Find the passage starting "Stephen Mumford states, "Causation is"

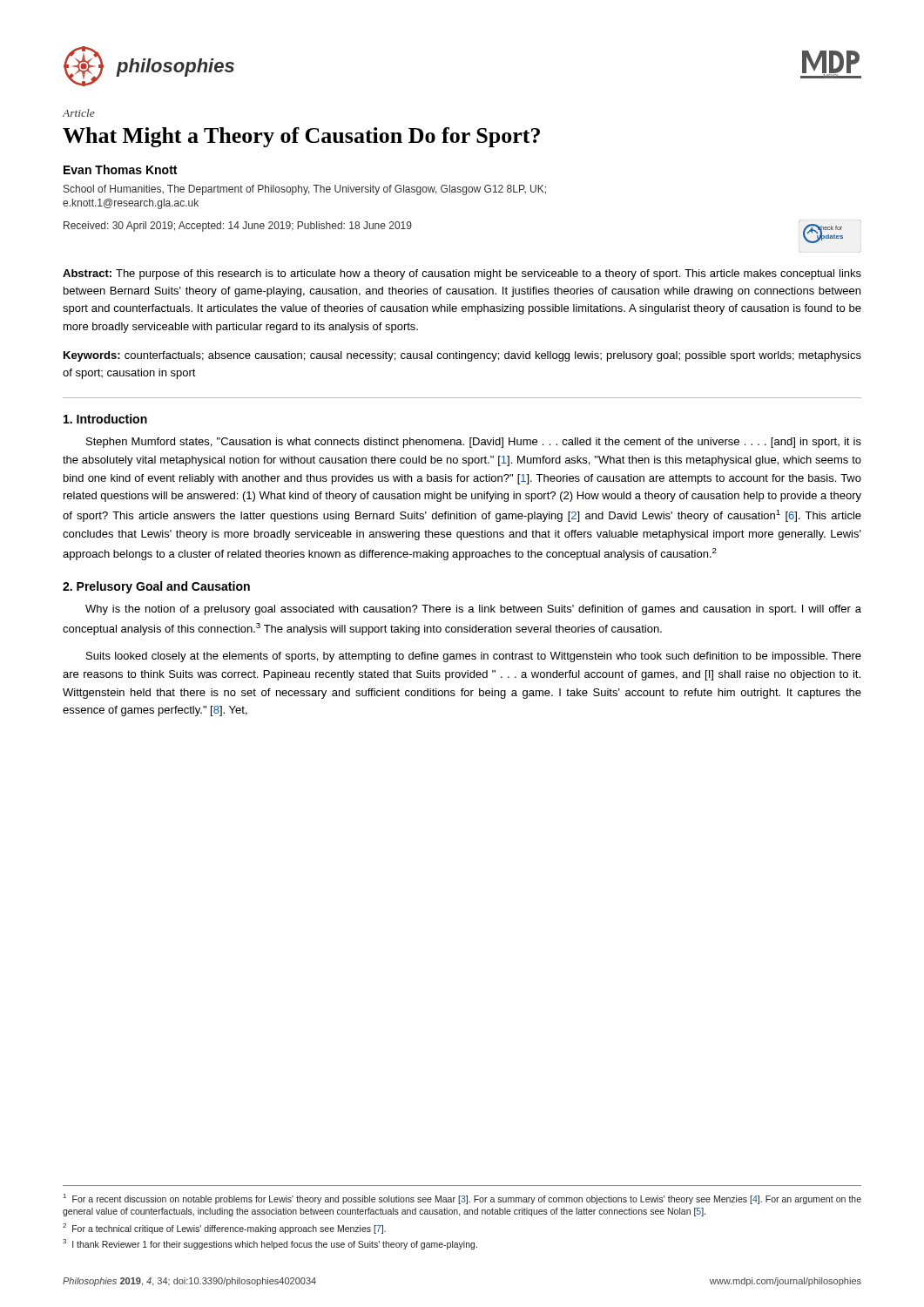click(462, 498)
